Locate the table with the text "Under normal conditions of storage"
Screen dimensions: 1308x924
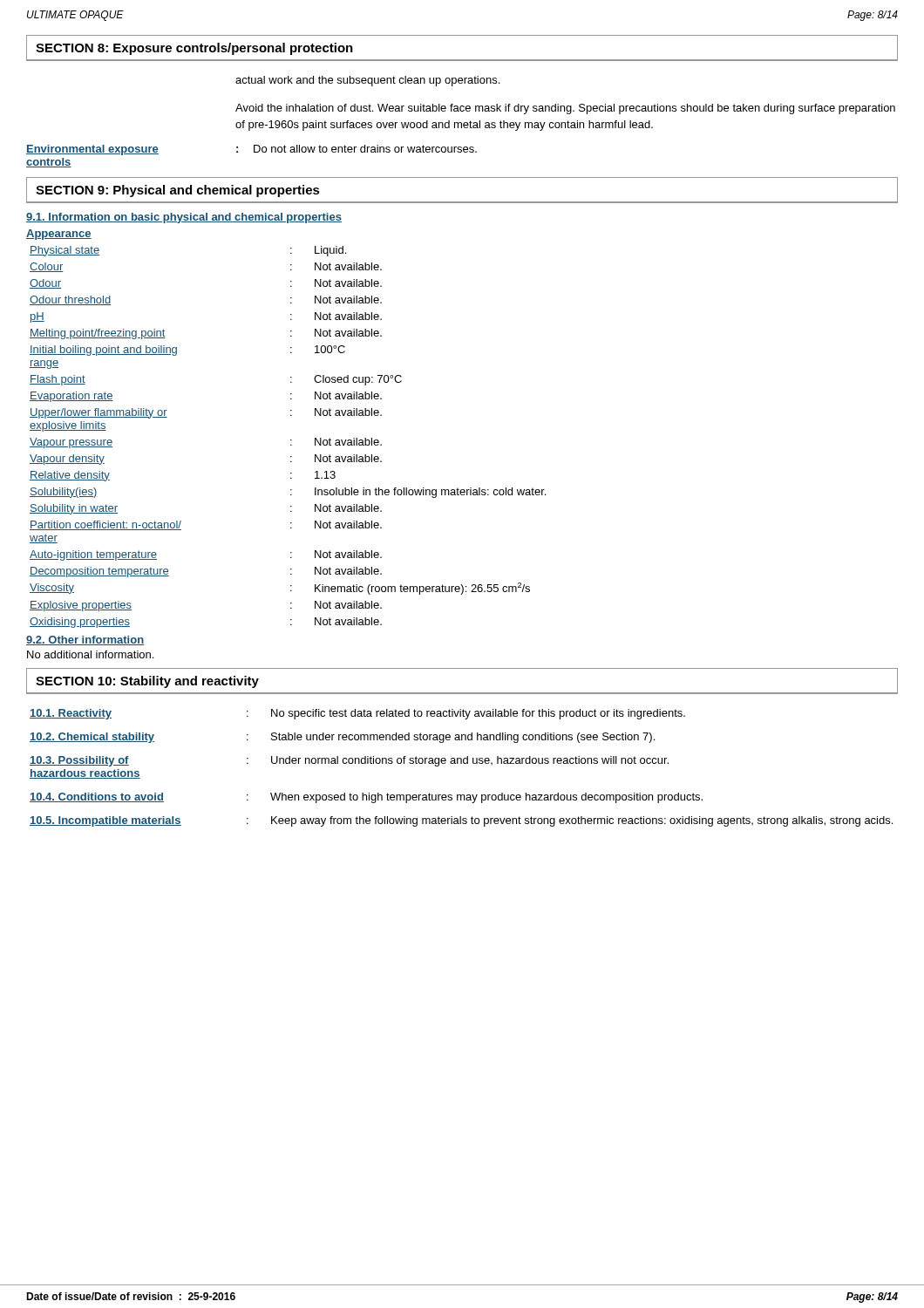(x=462, y=766)
